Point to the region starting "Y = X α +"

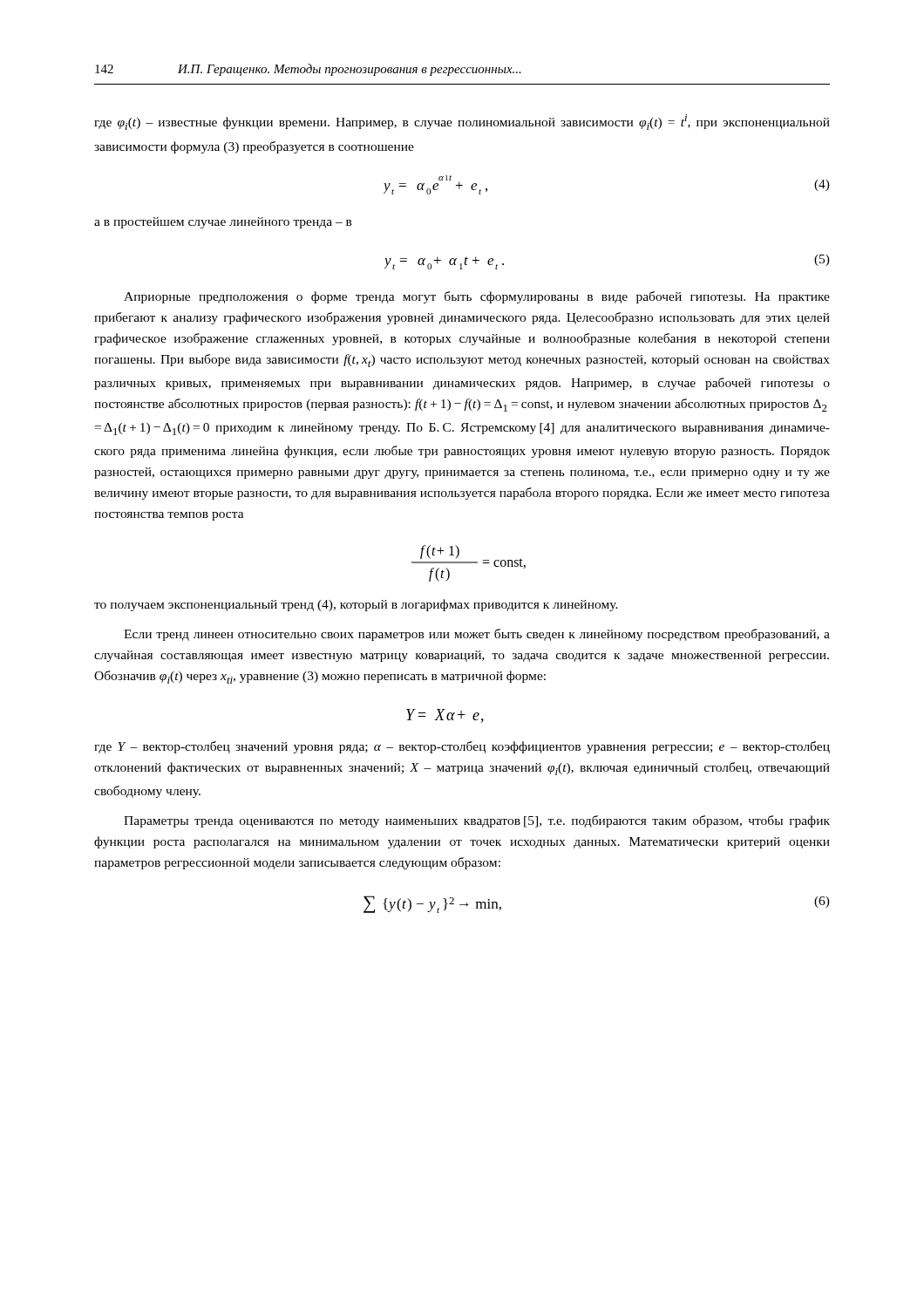(462, 714)
